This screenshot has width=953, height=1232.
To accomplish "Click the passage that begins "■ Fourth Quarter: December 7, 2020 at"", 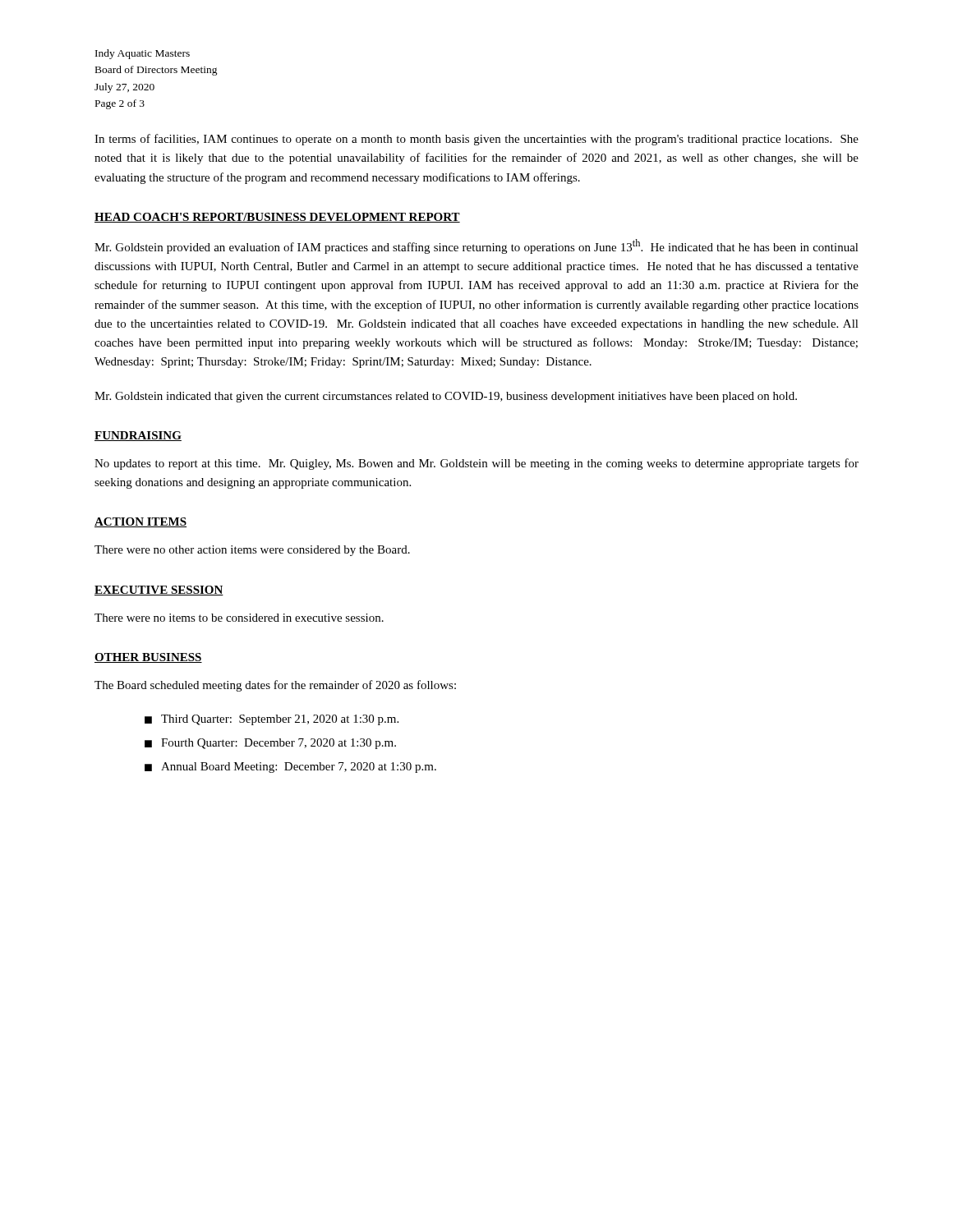I will (x=270, y=744).
